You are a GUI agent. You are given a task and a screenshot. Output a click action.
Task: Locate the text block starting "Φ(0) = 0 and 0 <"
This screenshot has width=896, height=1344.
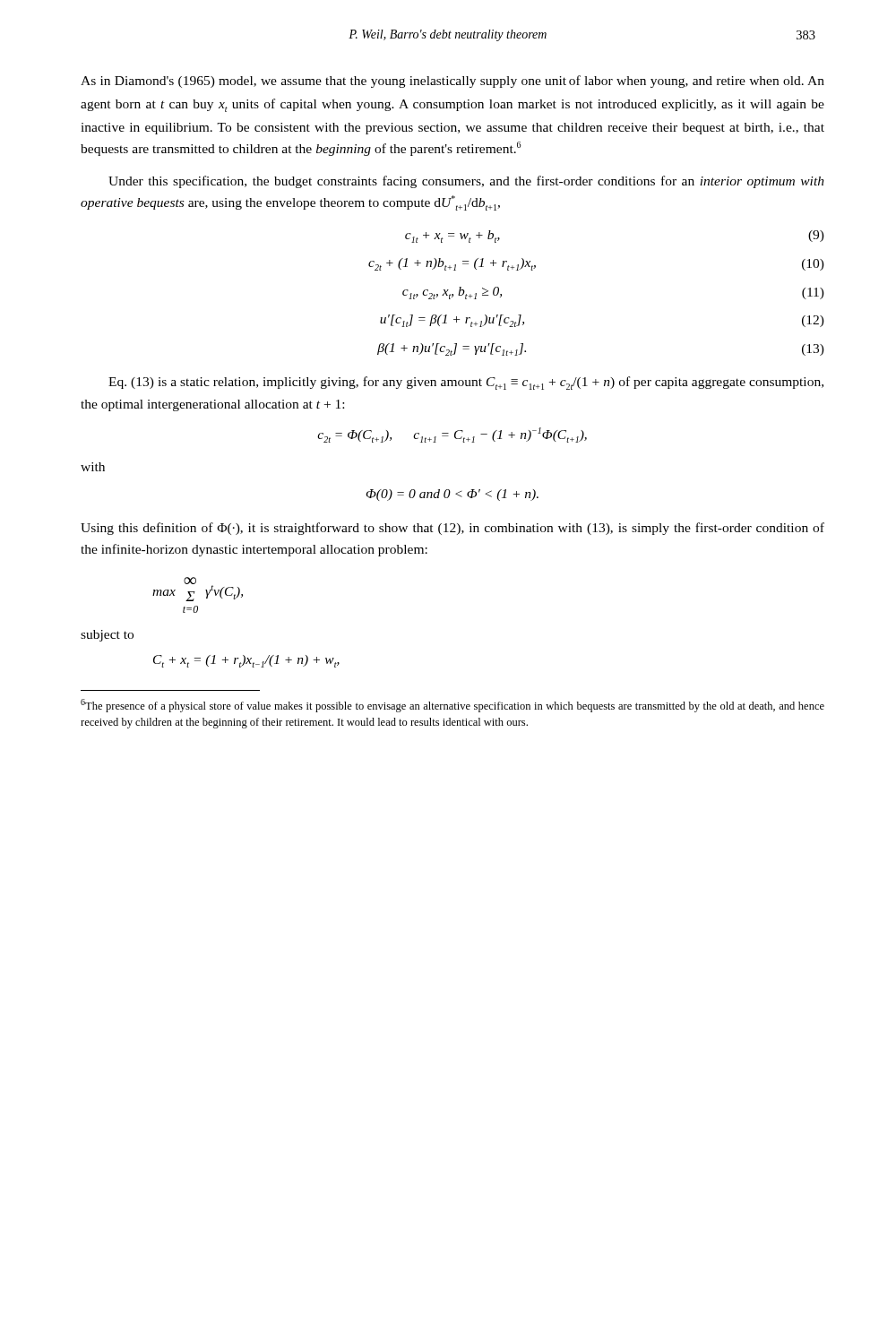(452, 493)
